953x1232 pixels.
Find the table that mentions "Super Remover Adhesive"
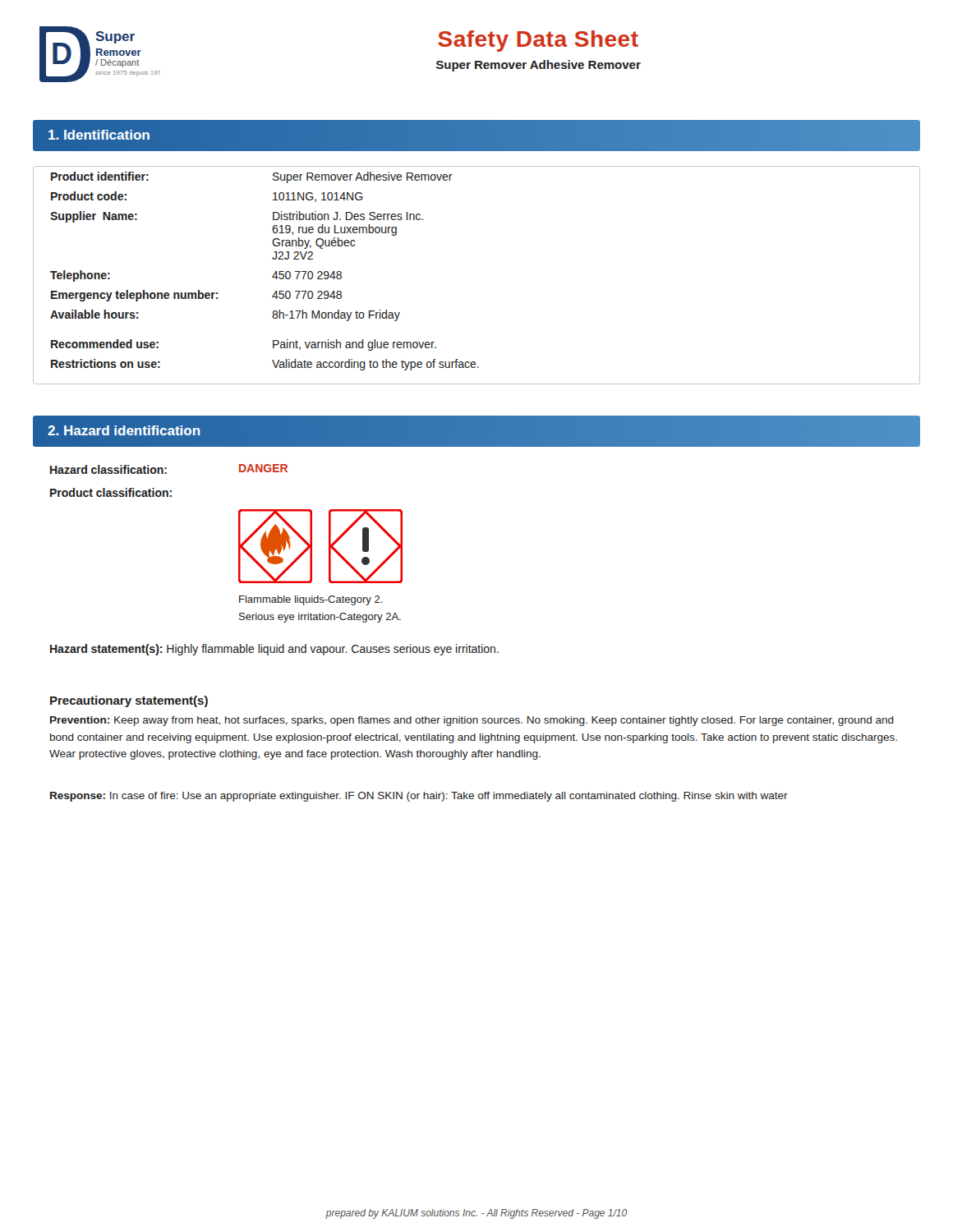pyautogui.click(x=476, y=275)
